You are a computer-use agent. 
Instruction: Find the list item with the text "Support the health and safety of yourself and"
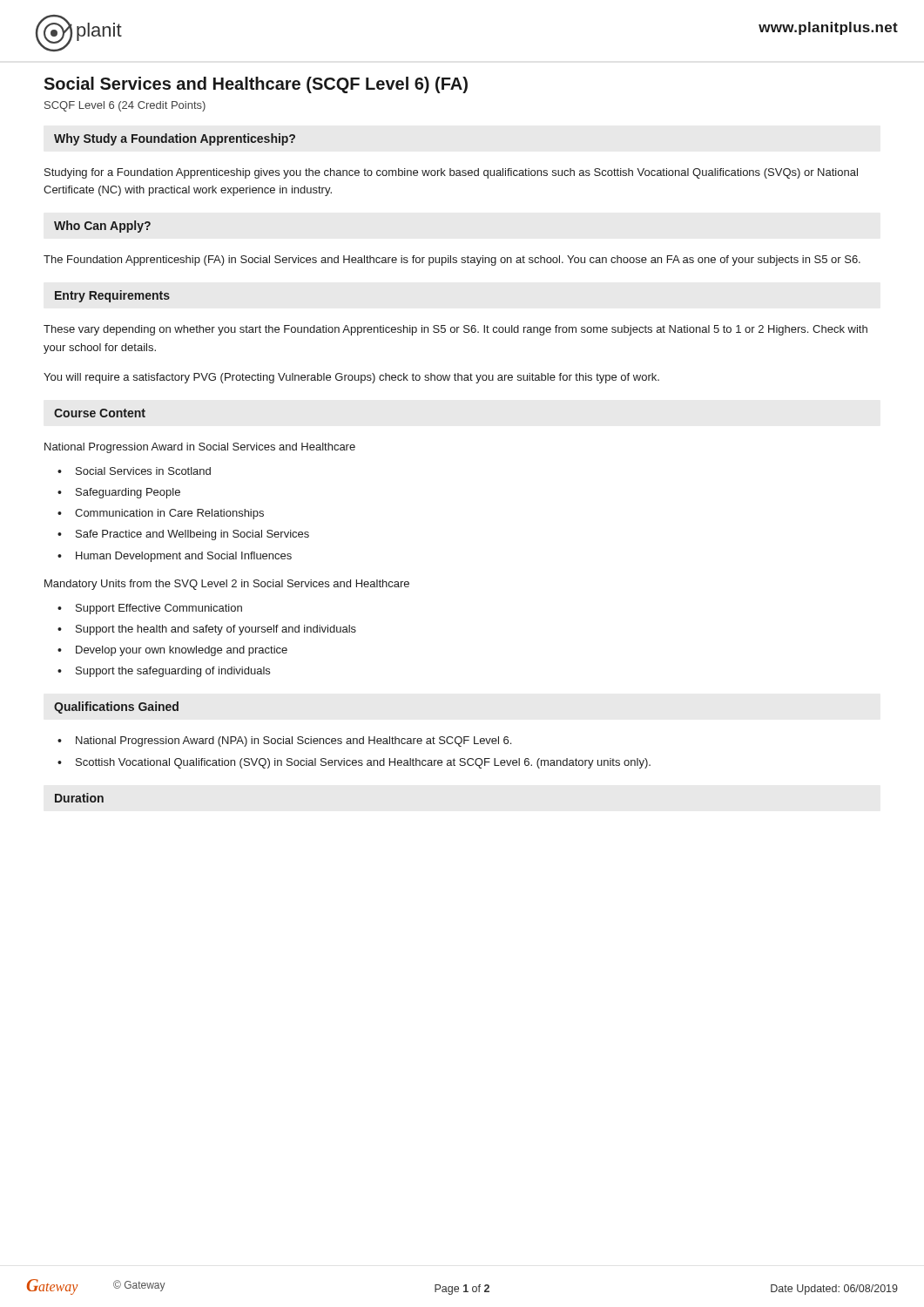pyautogui.click(x=216, y=629)
